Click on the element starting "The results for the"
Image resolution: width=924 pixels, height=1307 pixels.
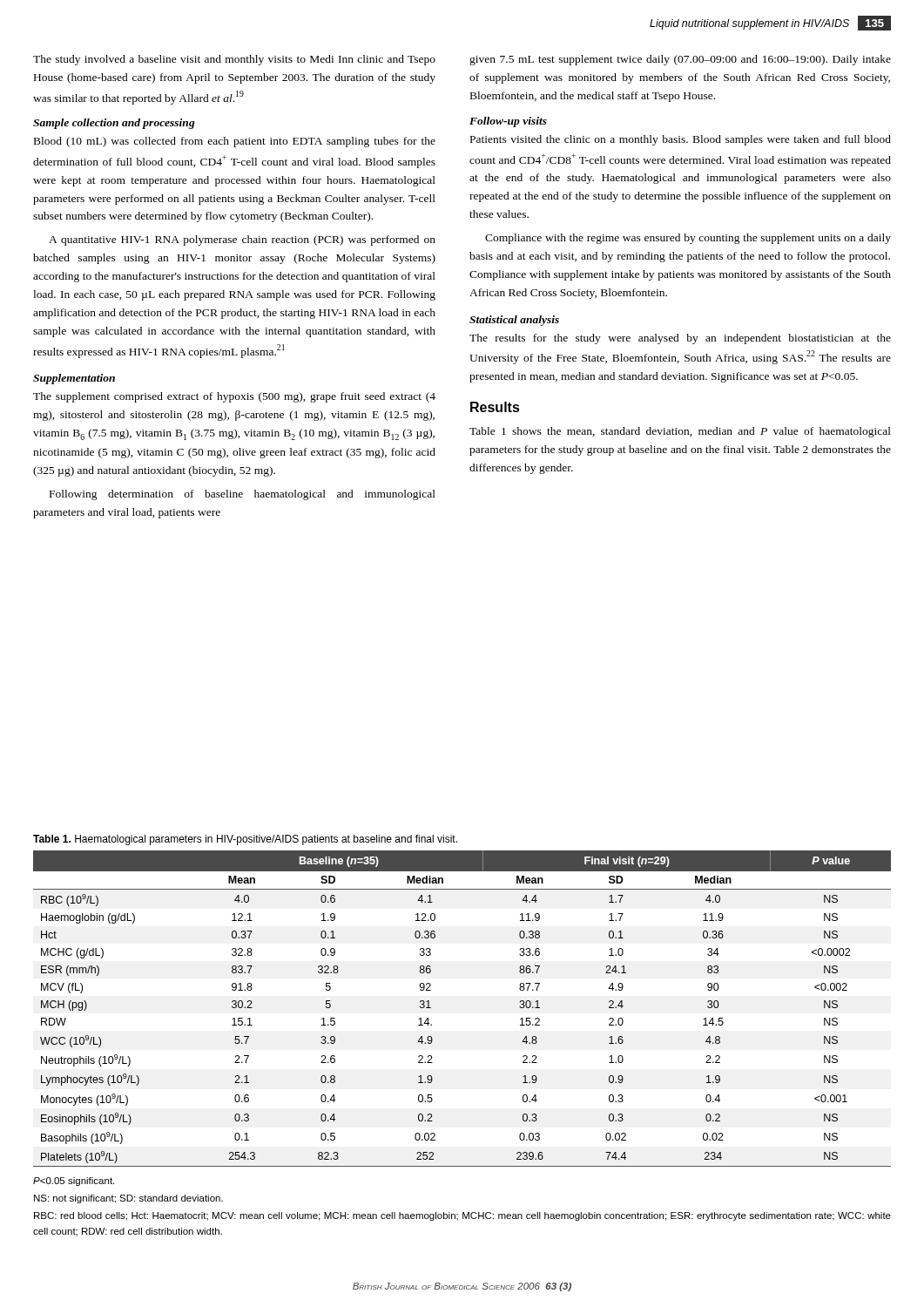pyautogui.click(x=680, y=357)
